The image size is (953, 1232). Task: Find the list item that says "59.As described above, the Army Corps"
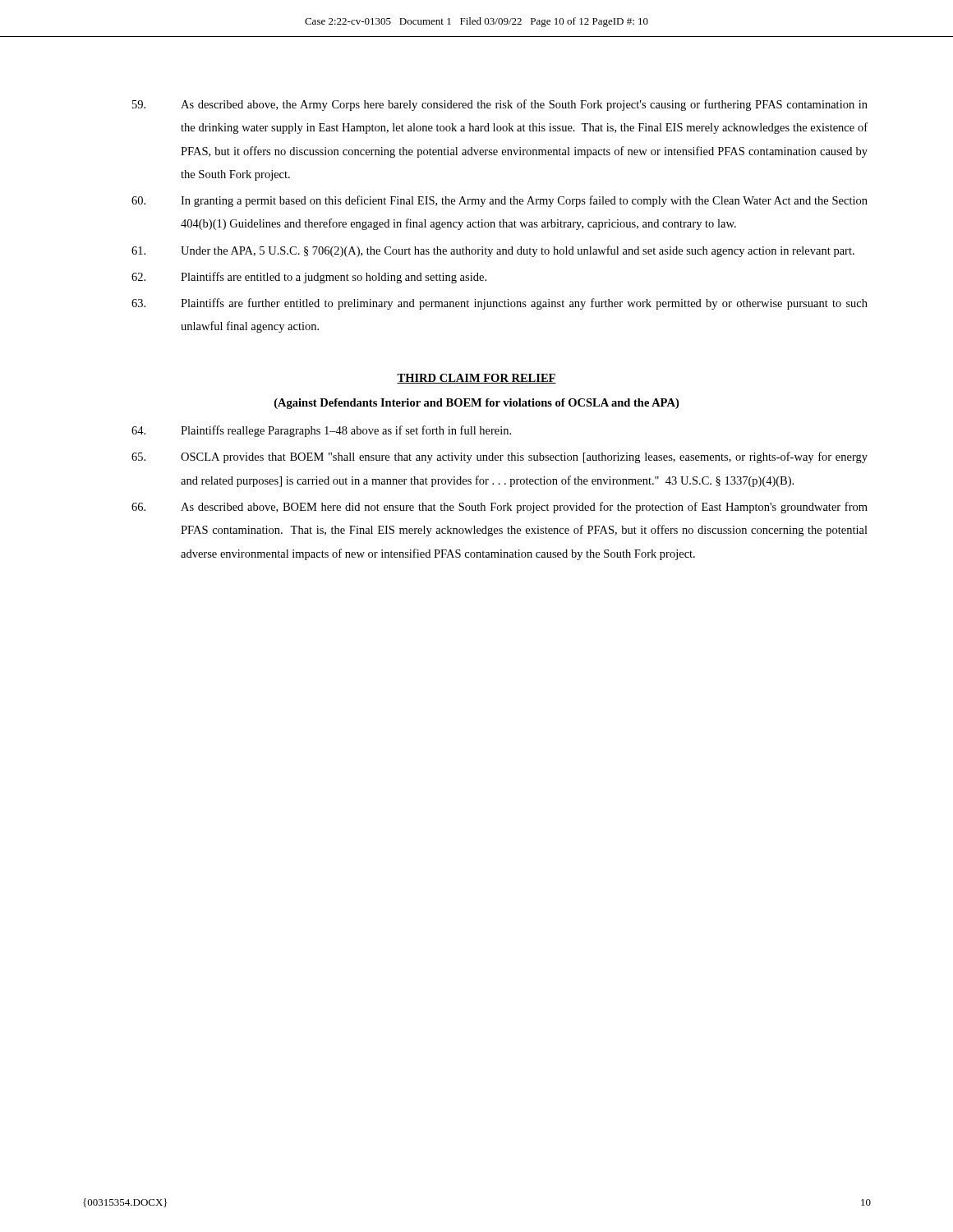pos(475,139)
